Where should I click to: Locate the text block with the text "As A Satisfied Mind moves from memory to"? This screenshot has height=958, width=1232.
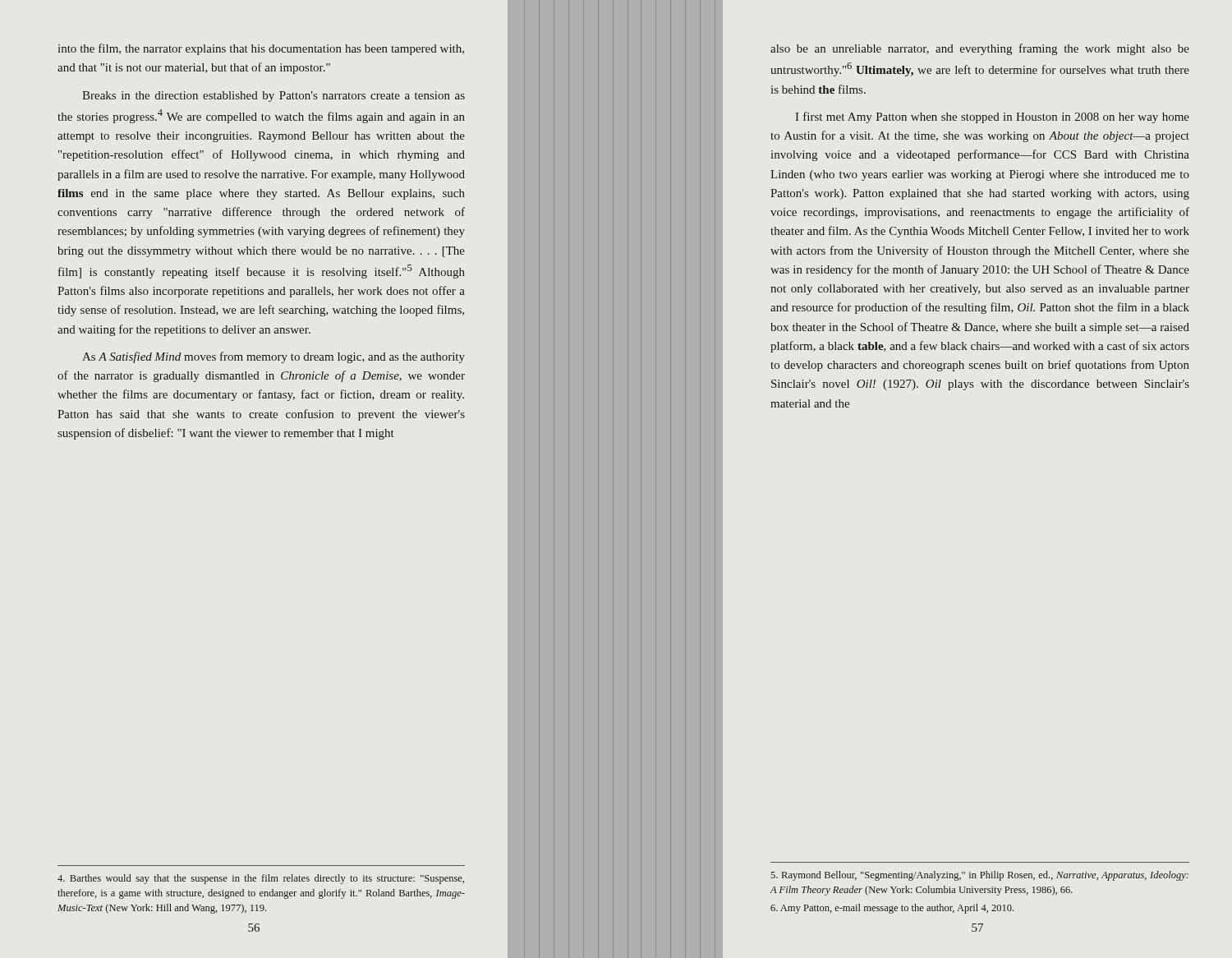tap(261, 395)
